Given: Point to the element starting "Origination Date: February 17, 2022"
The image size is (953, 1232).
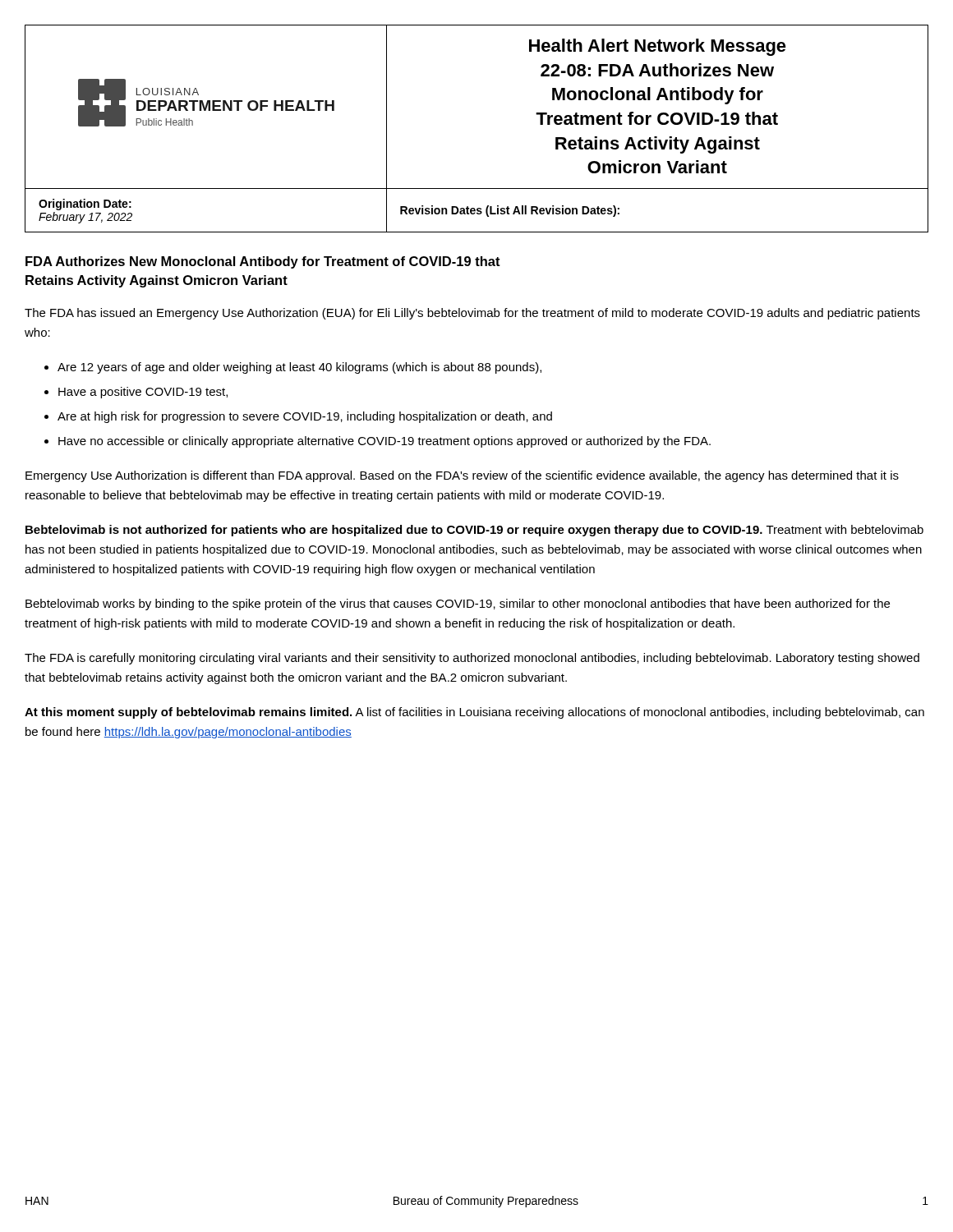Looking at the screenshot, I should pyautogui.click(x=86, y=210).
